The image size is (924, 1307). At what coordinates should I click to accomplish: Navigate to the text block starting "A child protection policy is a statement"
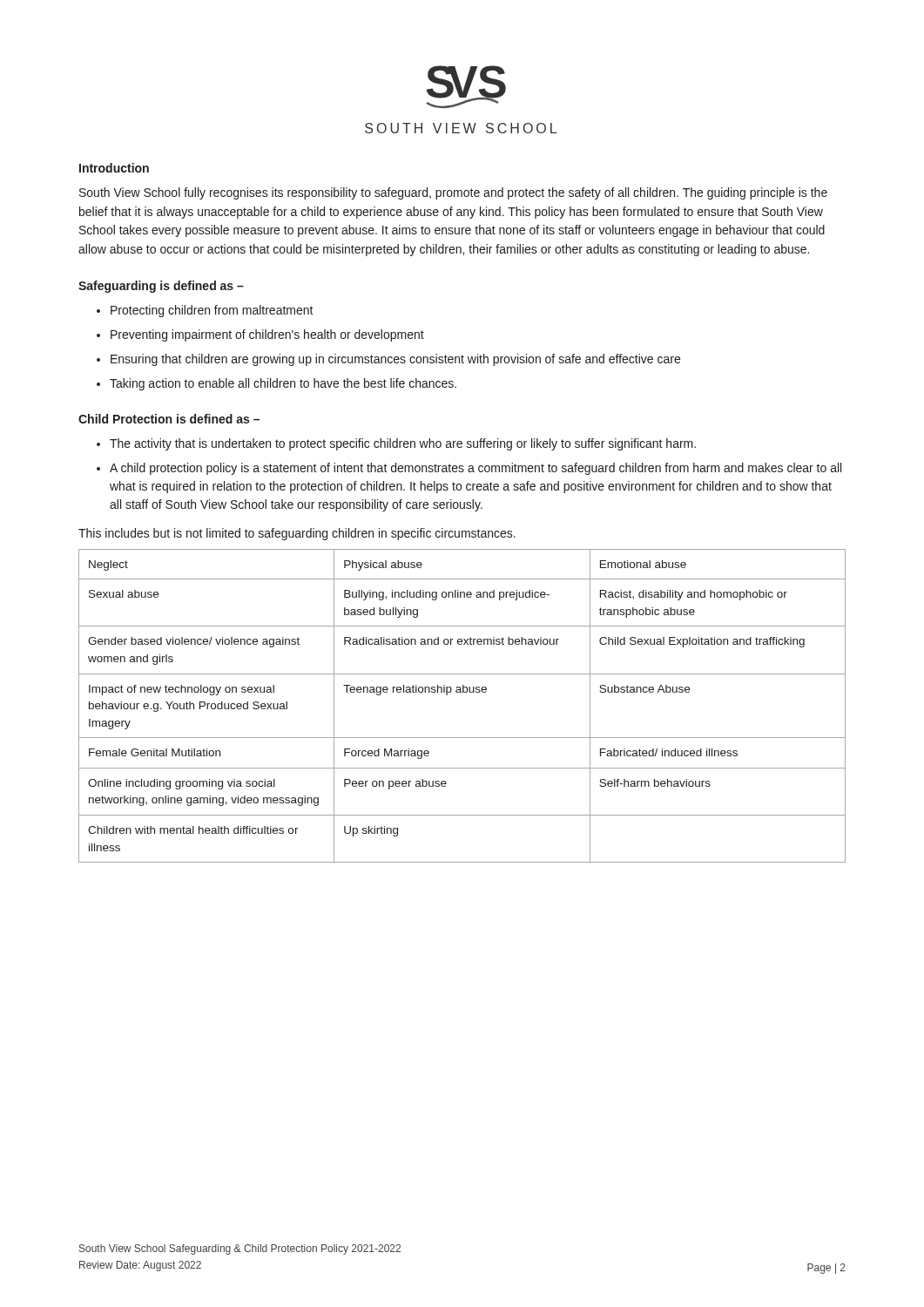(476, 486)
